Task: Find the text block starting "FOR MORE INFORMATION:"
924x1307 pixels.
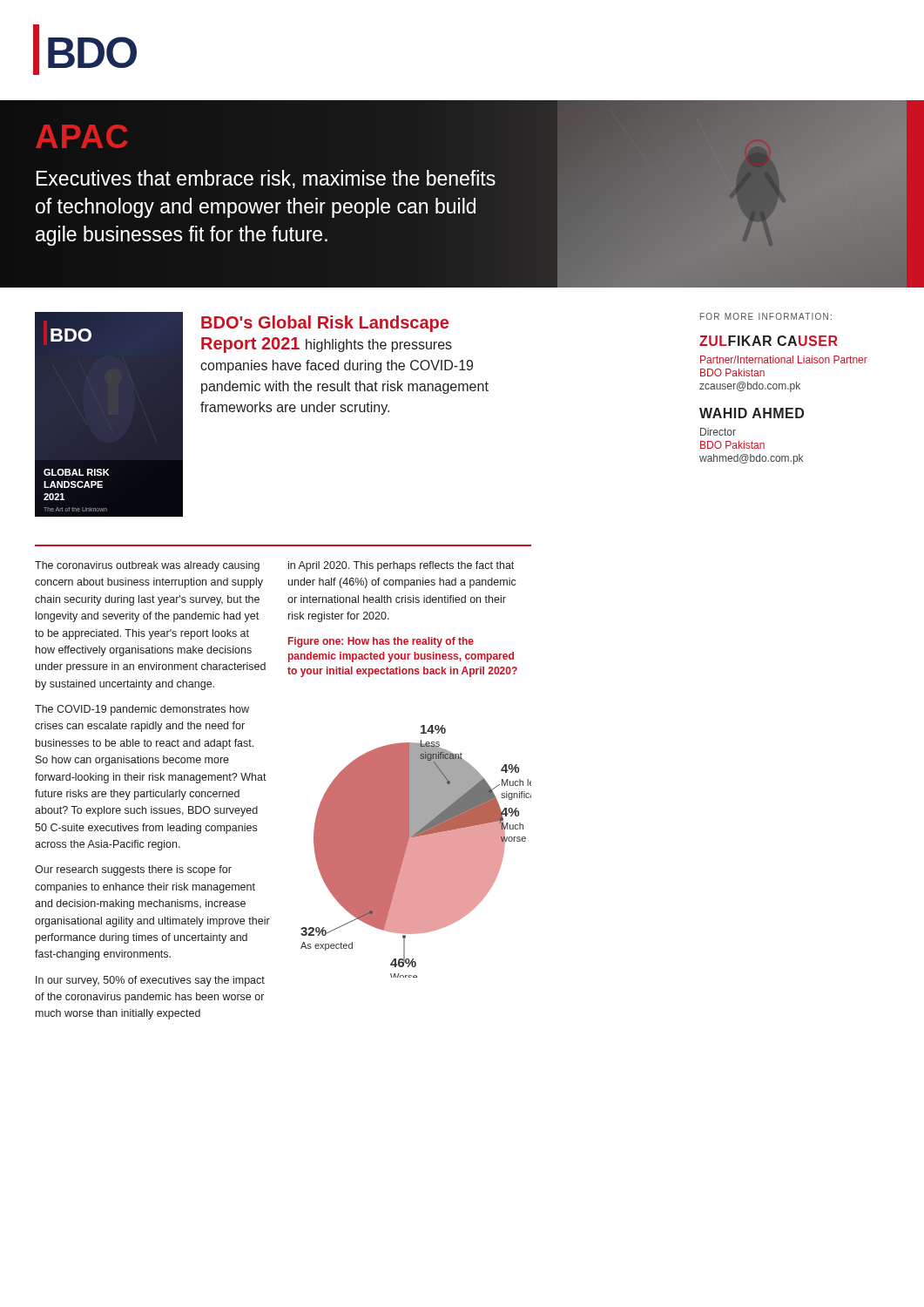Action: click(x=766, y=317)
